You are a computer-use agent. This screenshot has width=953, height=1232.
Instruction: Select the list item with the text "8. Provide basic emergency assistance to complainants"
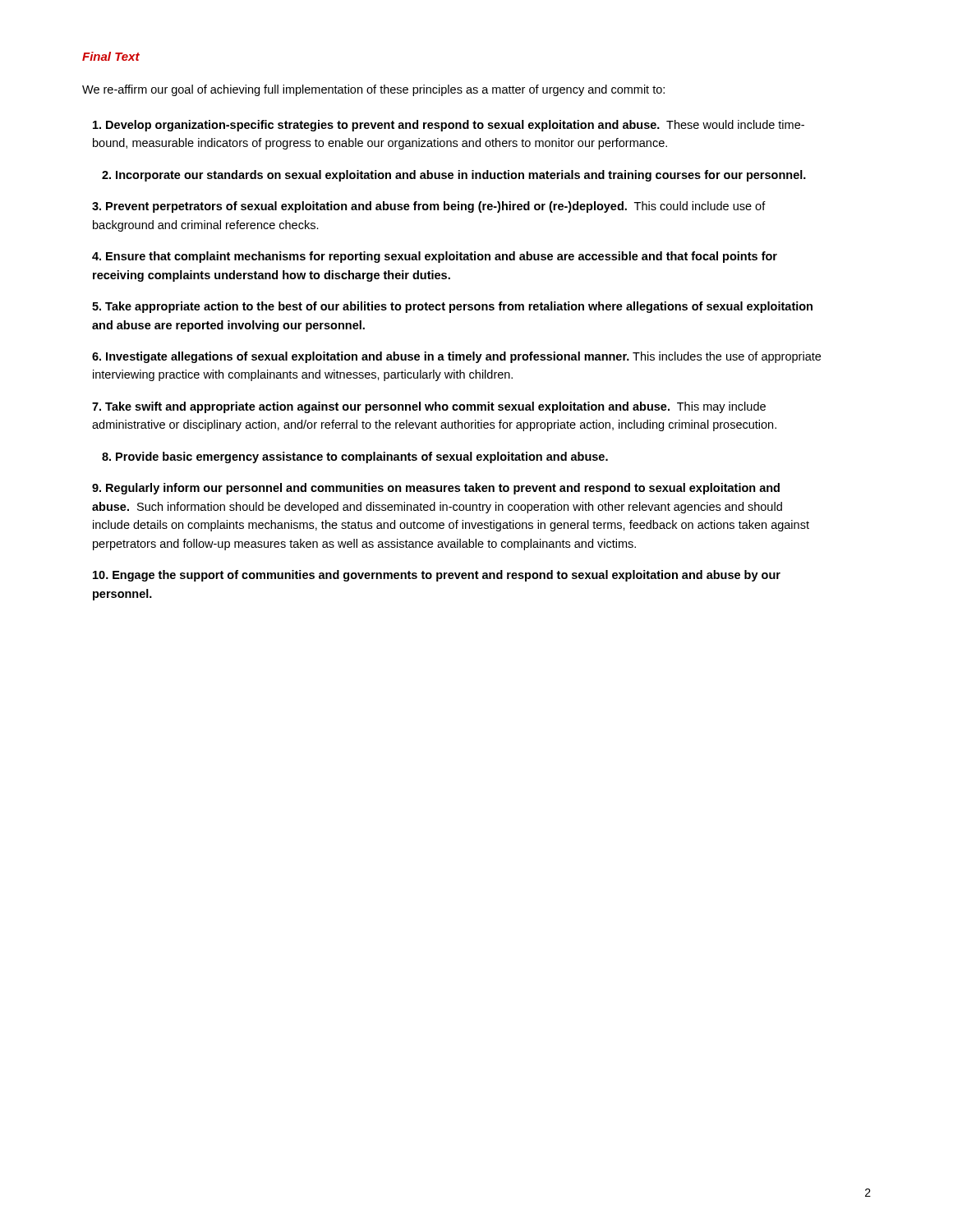(x=355, y=457)
